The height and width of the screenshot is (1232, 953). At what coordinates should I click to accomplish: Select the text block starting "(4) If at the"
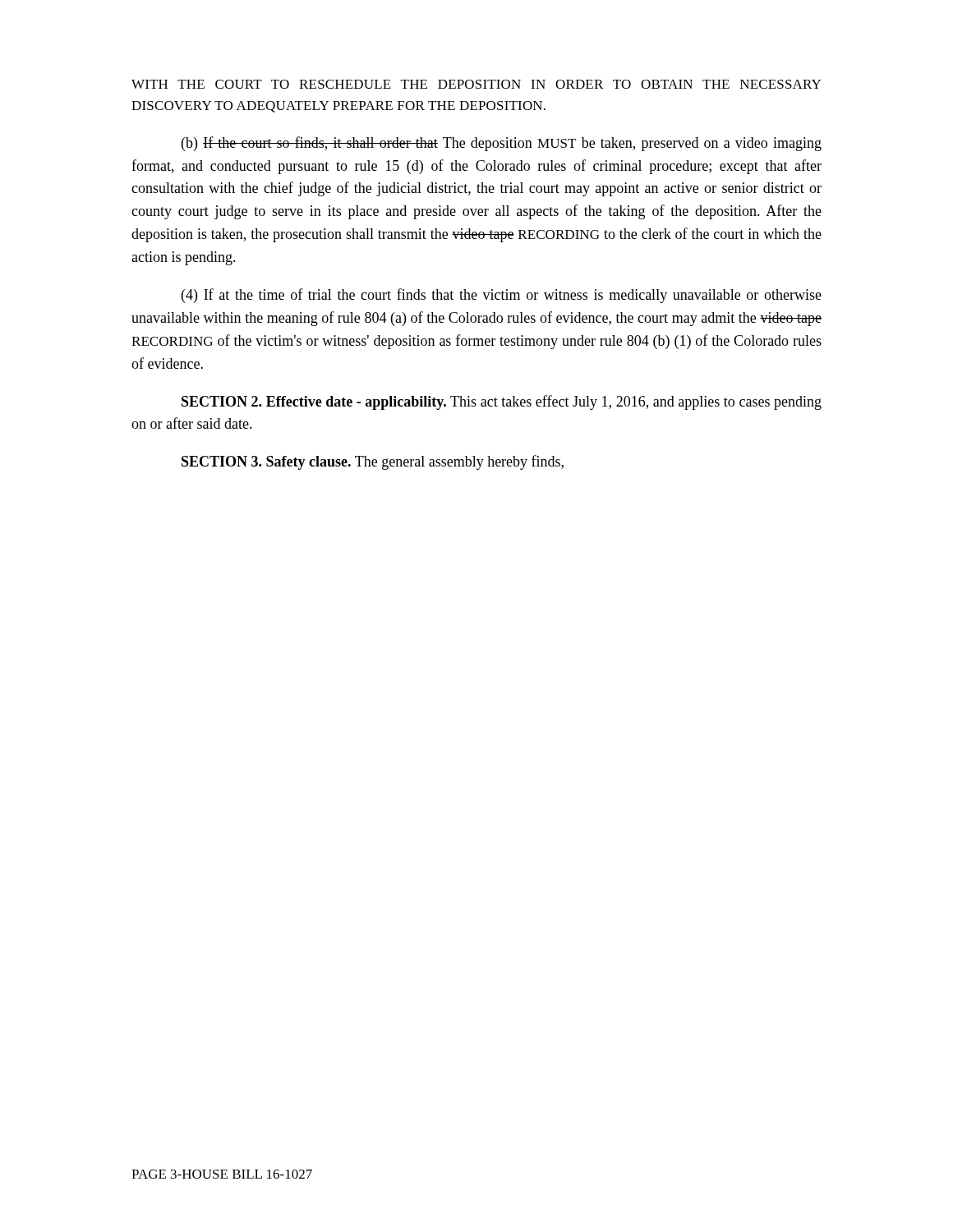pyautogui.click(x=476, y=329)
